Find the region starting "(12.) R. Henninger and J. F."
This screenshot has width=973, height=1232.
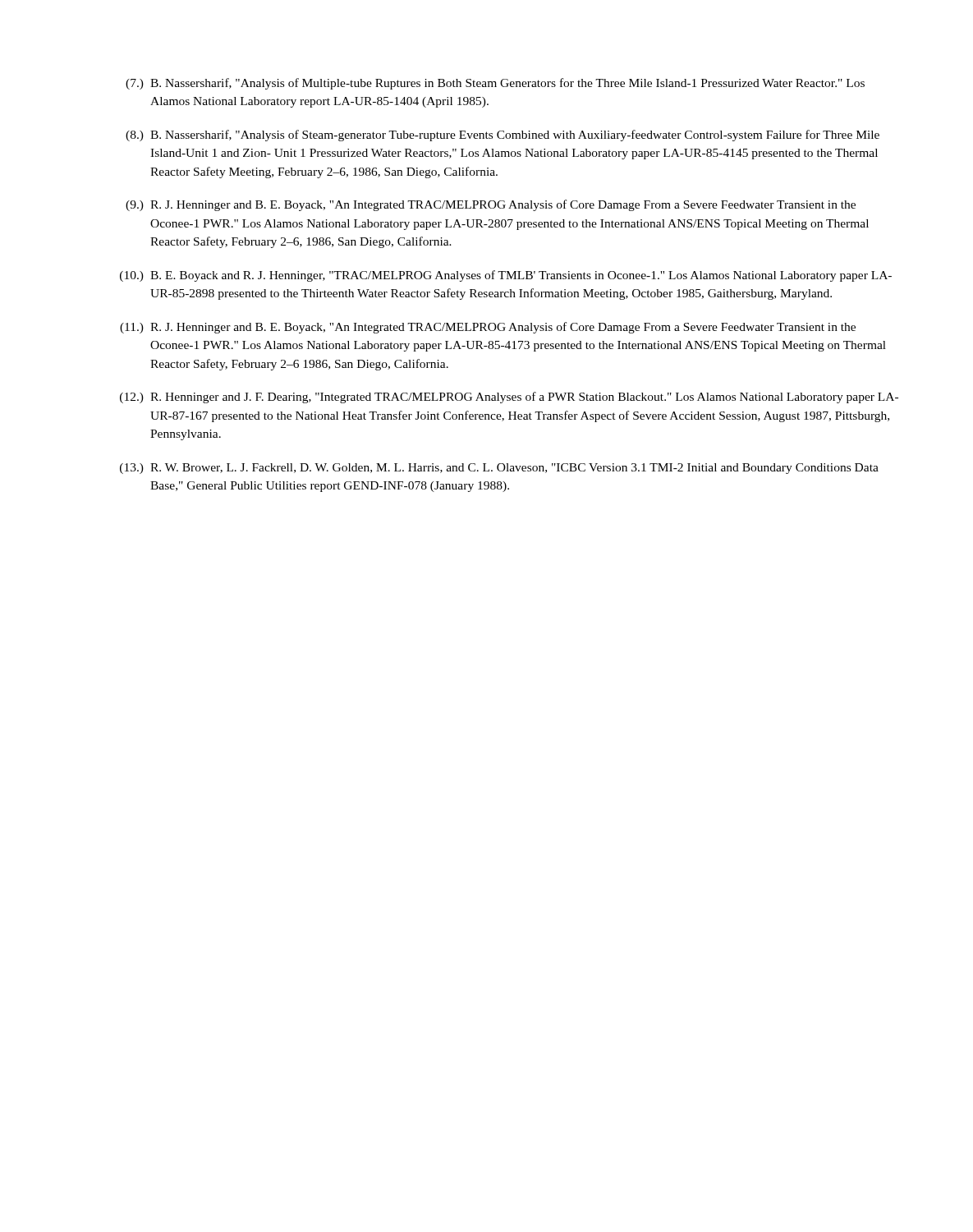(495, 415)
